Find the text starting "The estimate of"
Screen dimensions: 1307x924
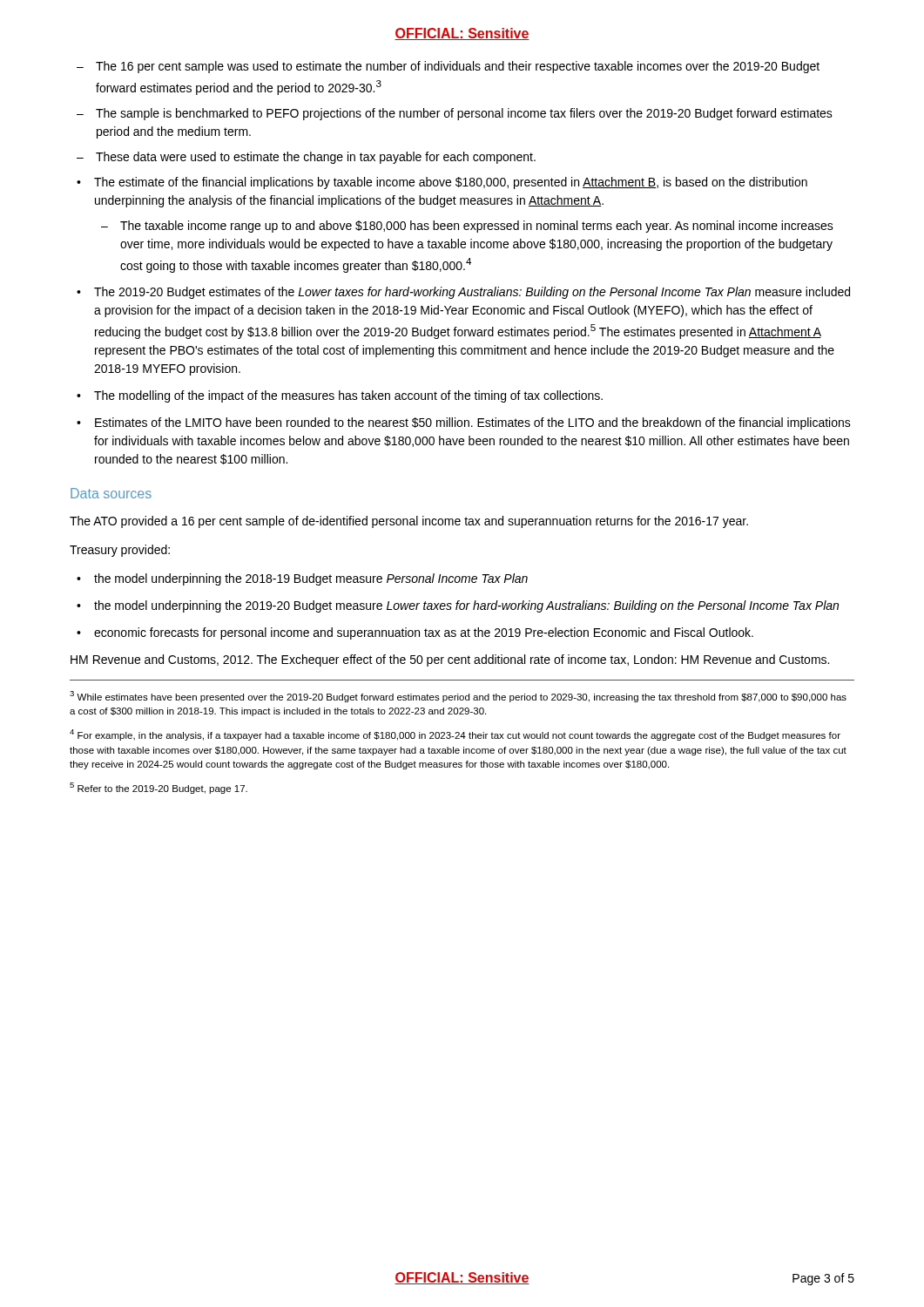coord(474,225)
